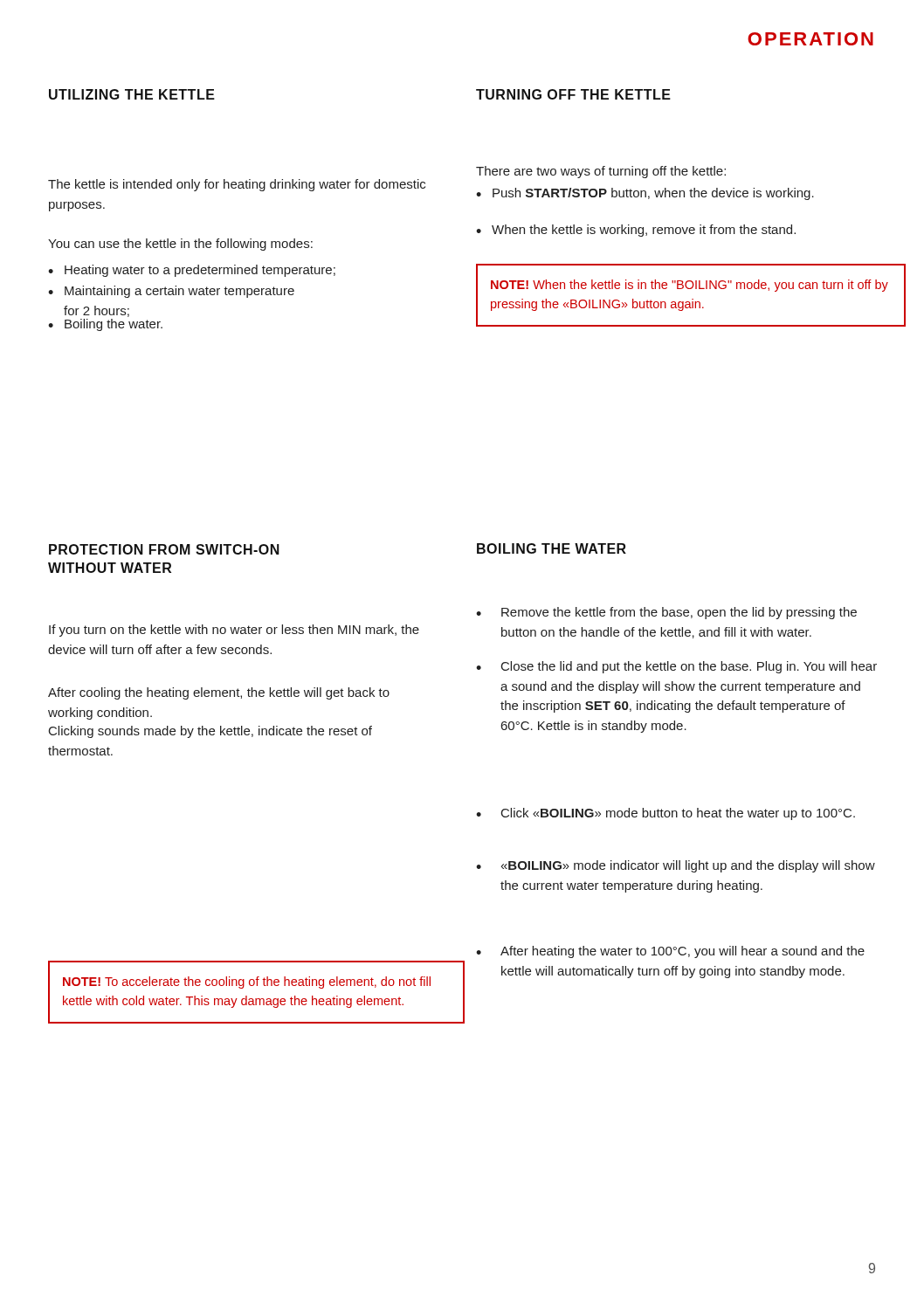This screenshot has width=924, height=1310.
Task: Find the passage starting "BOILING THE WATER"
Action: tap(551, 549)
